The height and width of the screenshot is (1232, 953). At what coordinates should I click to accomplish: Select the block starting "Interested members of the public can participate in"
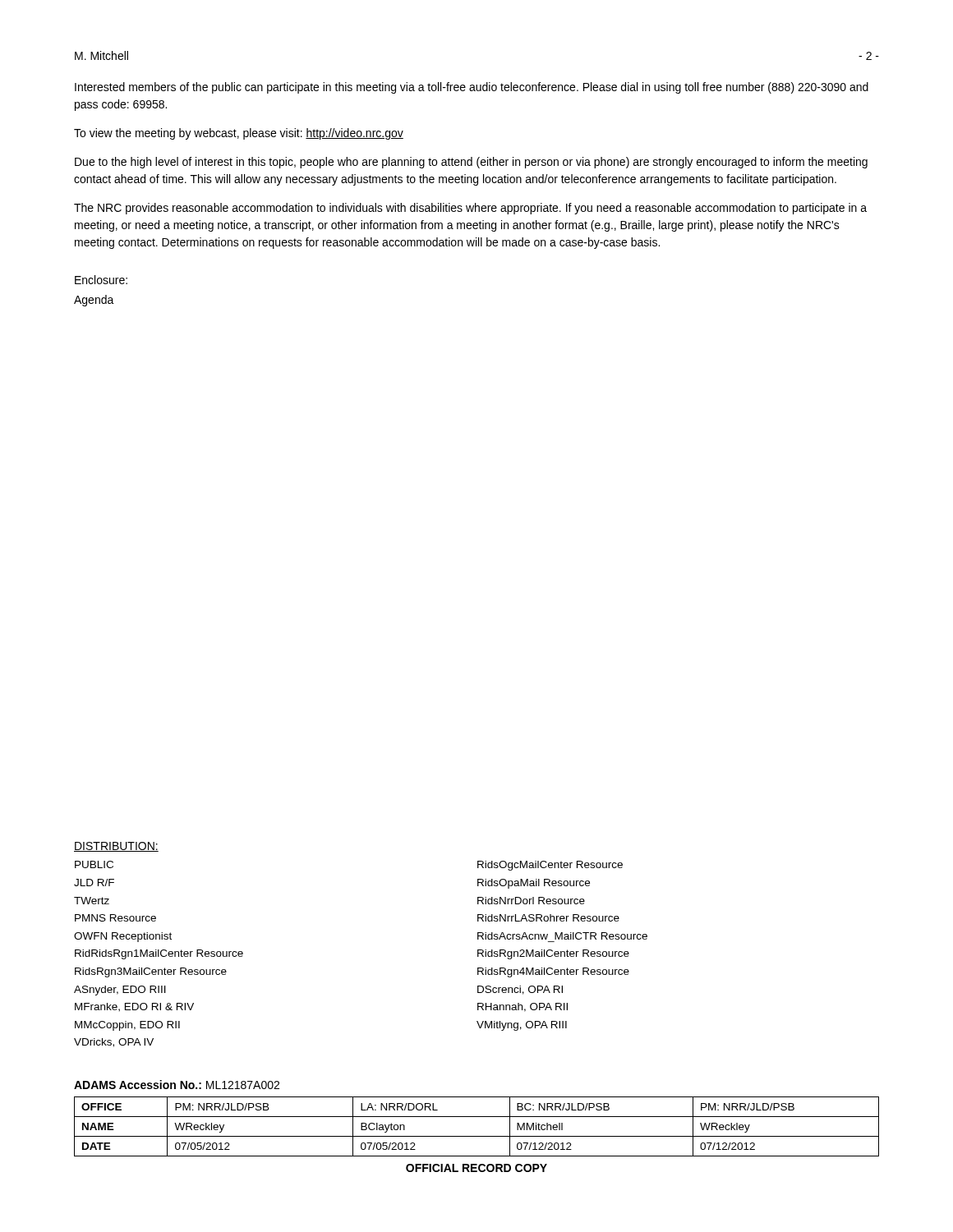click(x=476, y=96)
